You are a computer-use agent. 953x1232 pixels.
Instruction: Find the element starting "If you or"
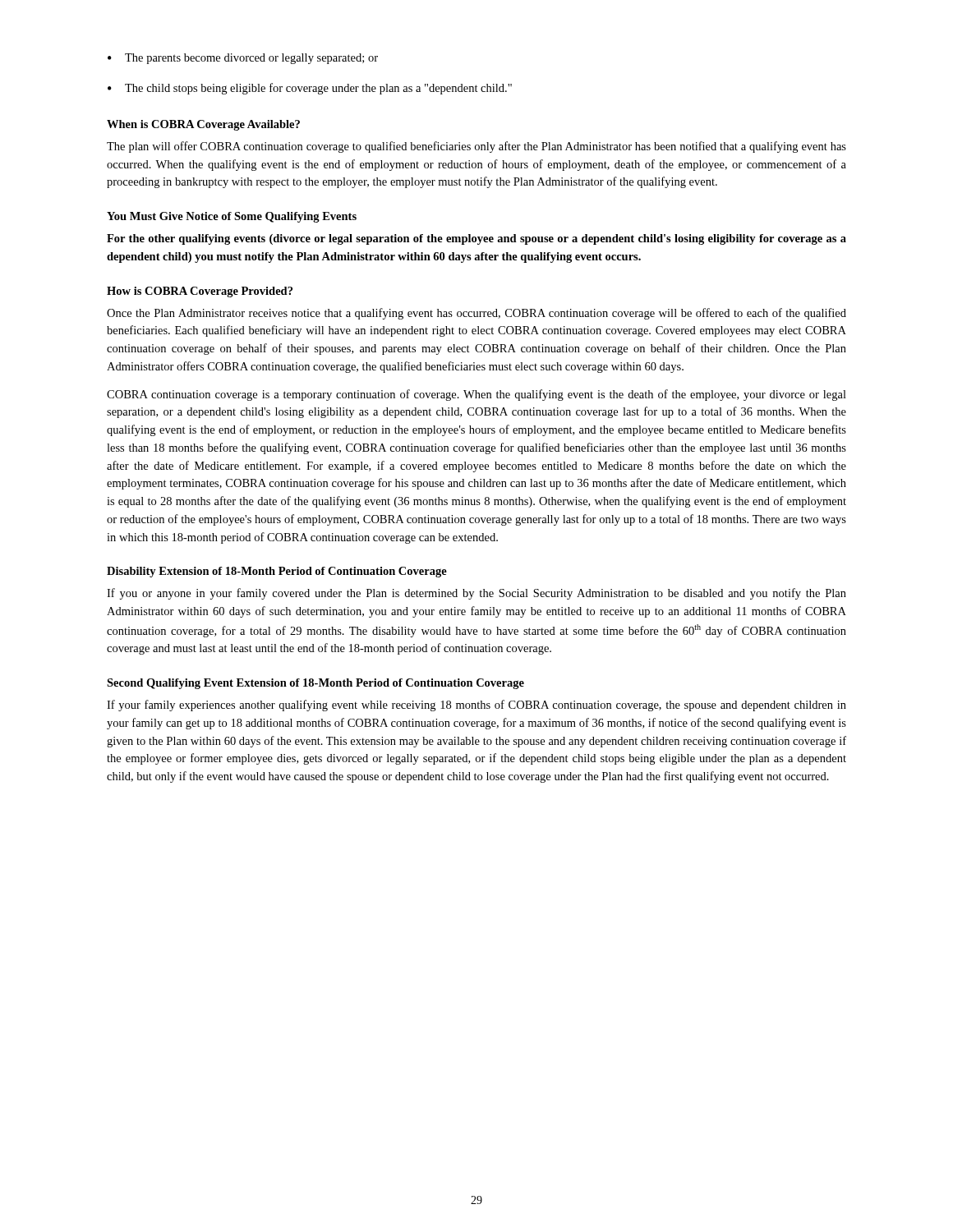[x=476, y=621]
